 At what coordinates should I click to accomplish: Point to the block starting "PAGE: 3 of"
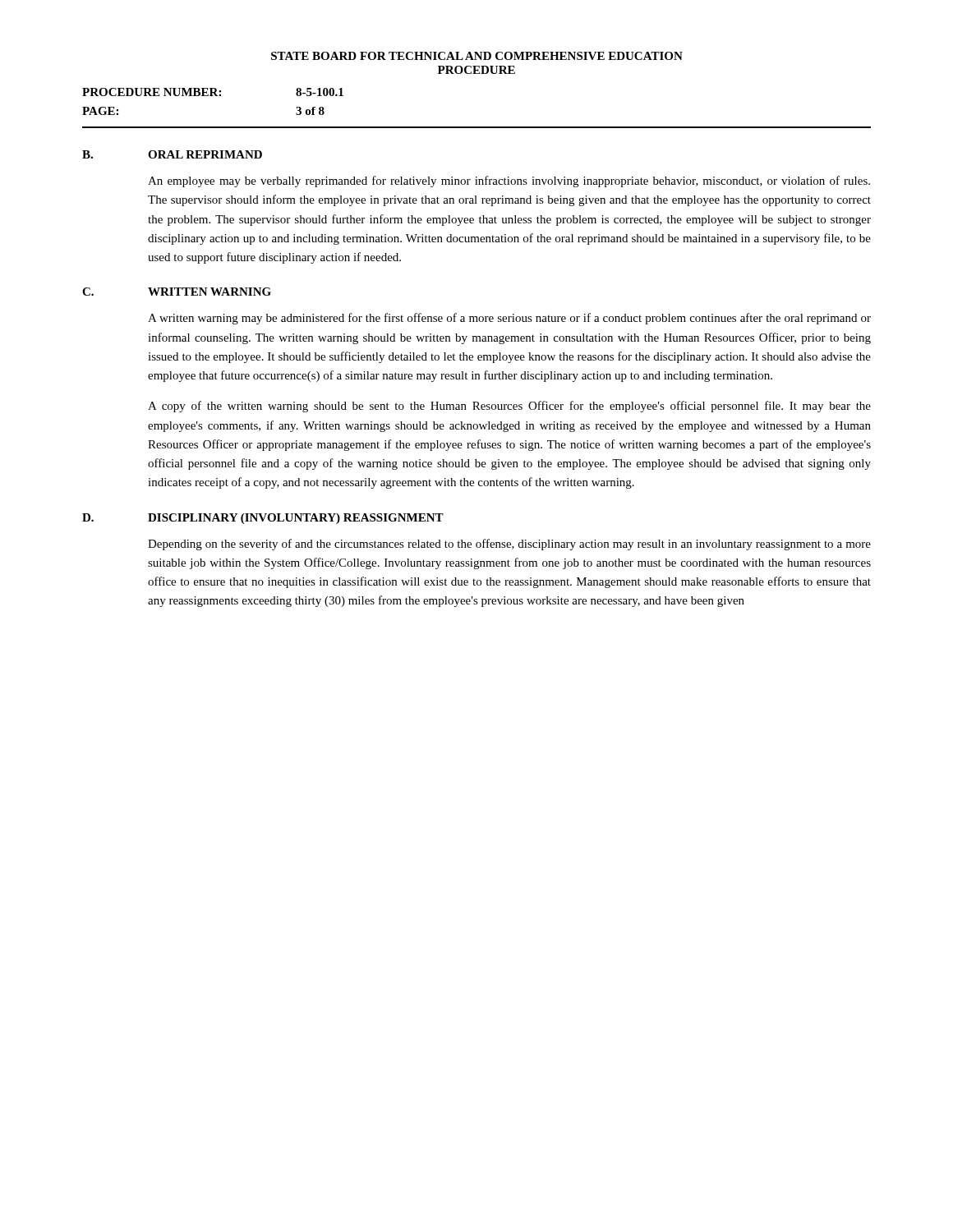point(94,110)
